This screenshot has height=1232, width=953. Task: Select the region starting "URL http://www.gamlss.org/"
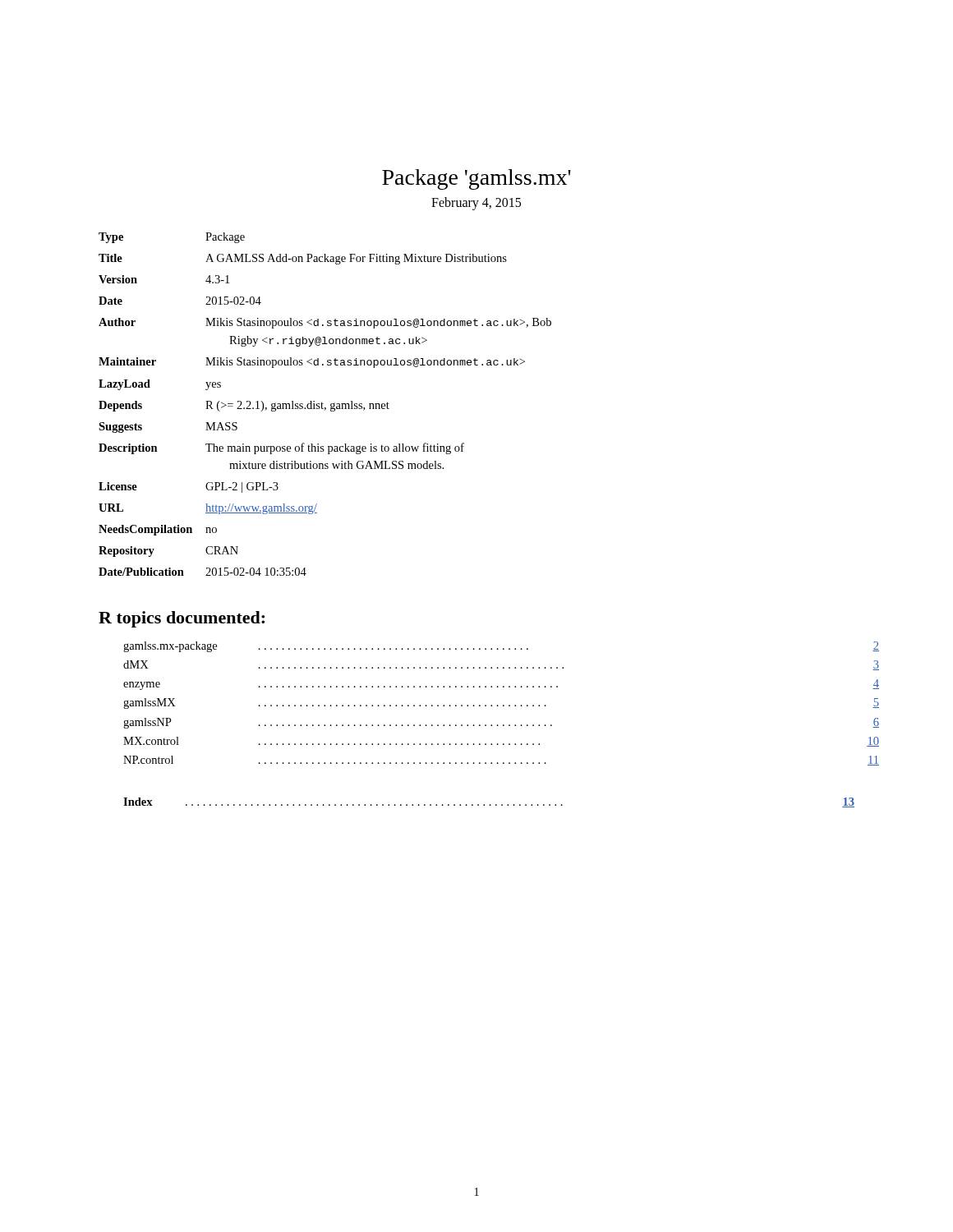208,509
